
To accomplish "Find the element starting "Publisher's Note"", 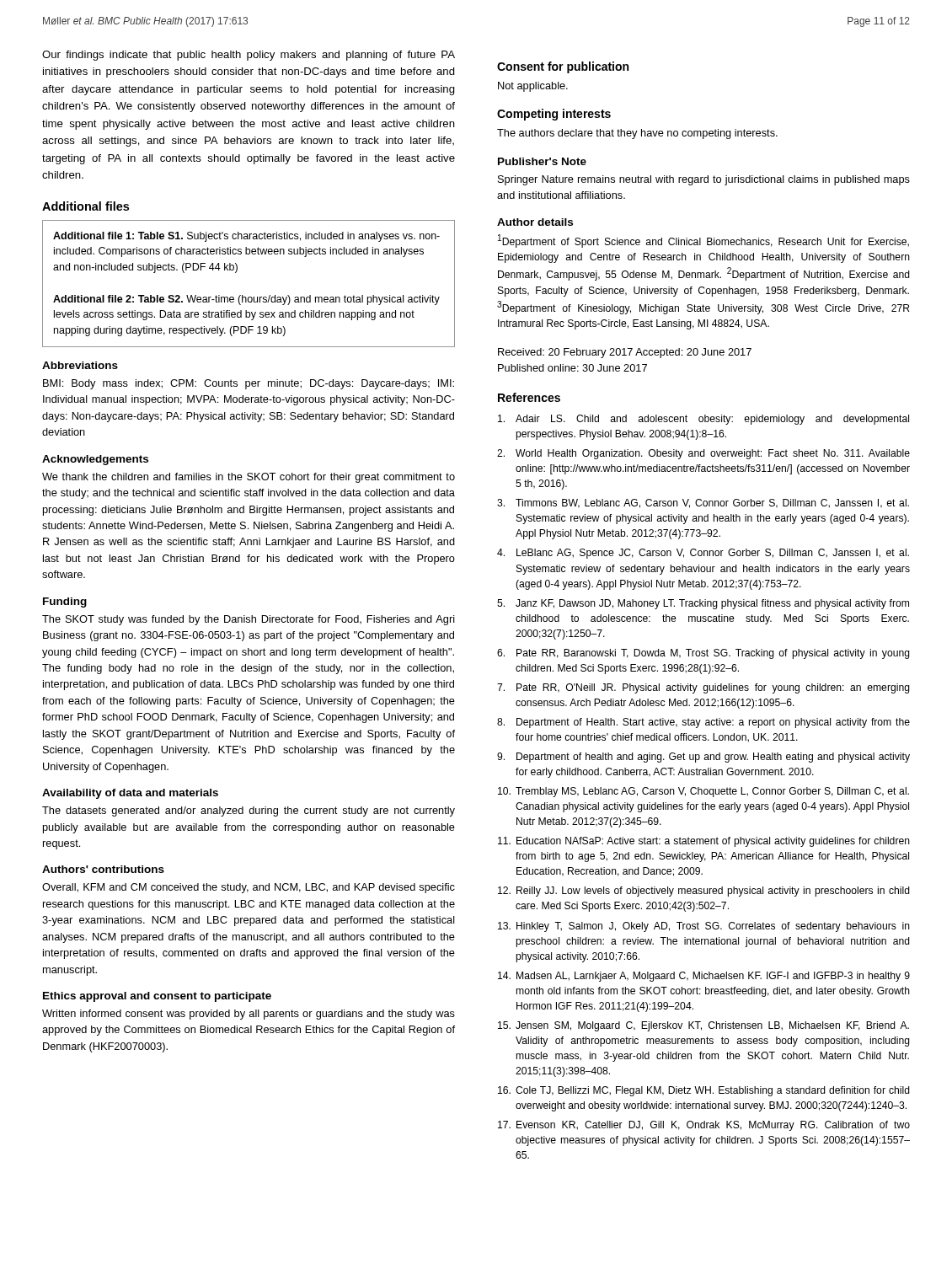I will click(x=542, y=161).
